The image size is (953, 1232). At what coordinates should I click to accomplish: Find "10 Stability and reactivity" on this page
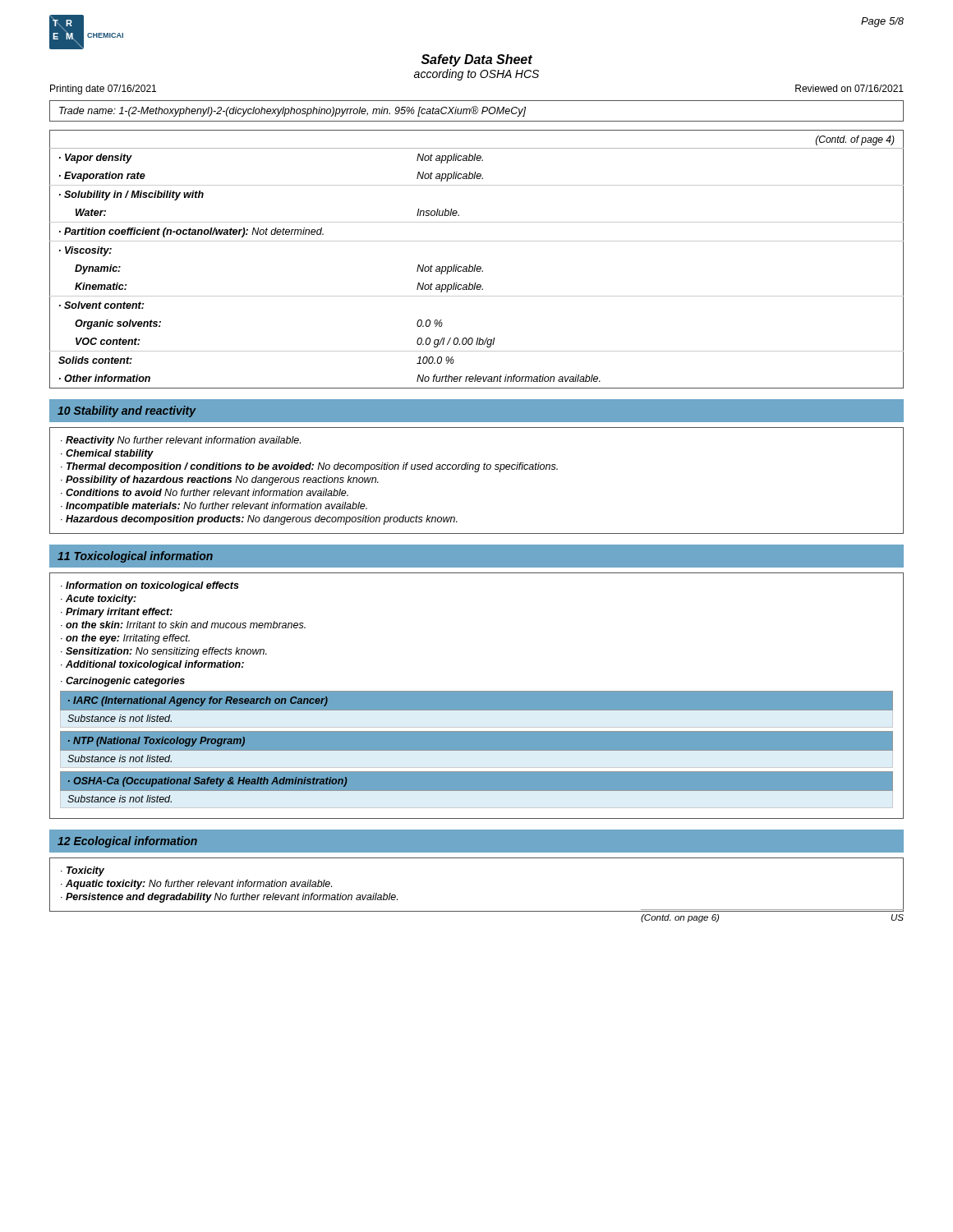coord(127,411)
